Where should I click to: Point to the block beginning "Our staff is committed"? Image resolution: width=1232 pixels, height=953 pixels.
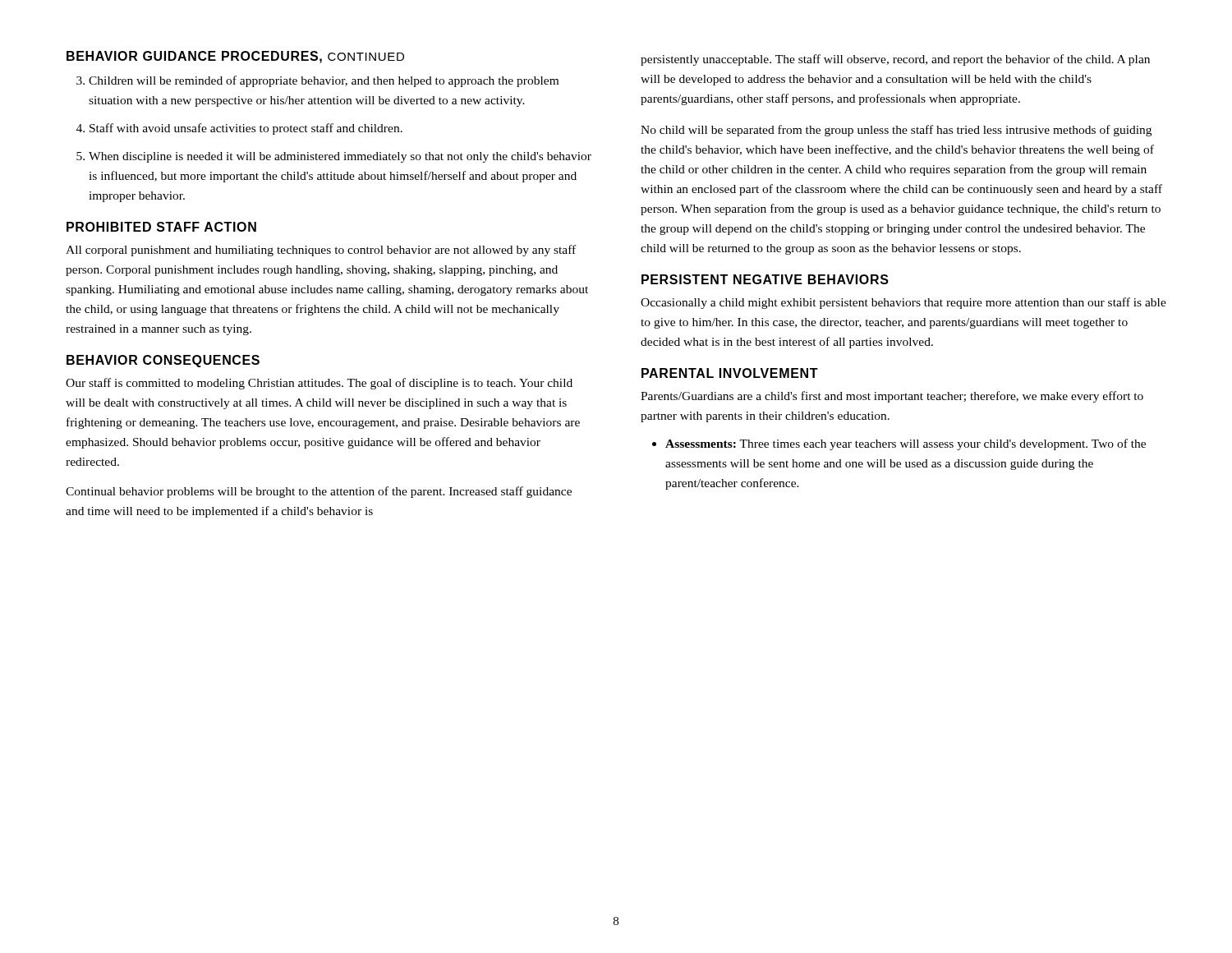(329, 422)
